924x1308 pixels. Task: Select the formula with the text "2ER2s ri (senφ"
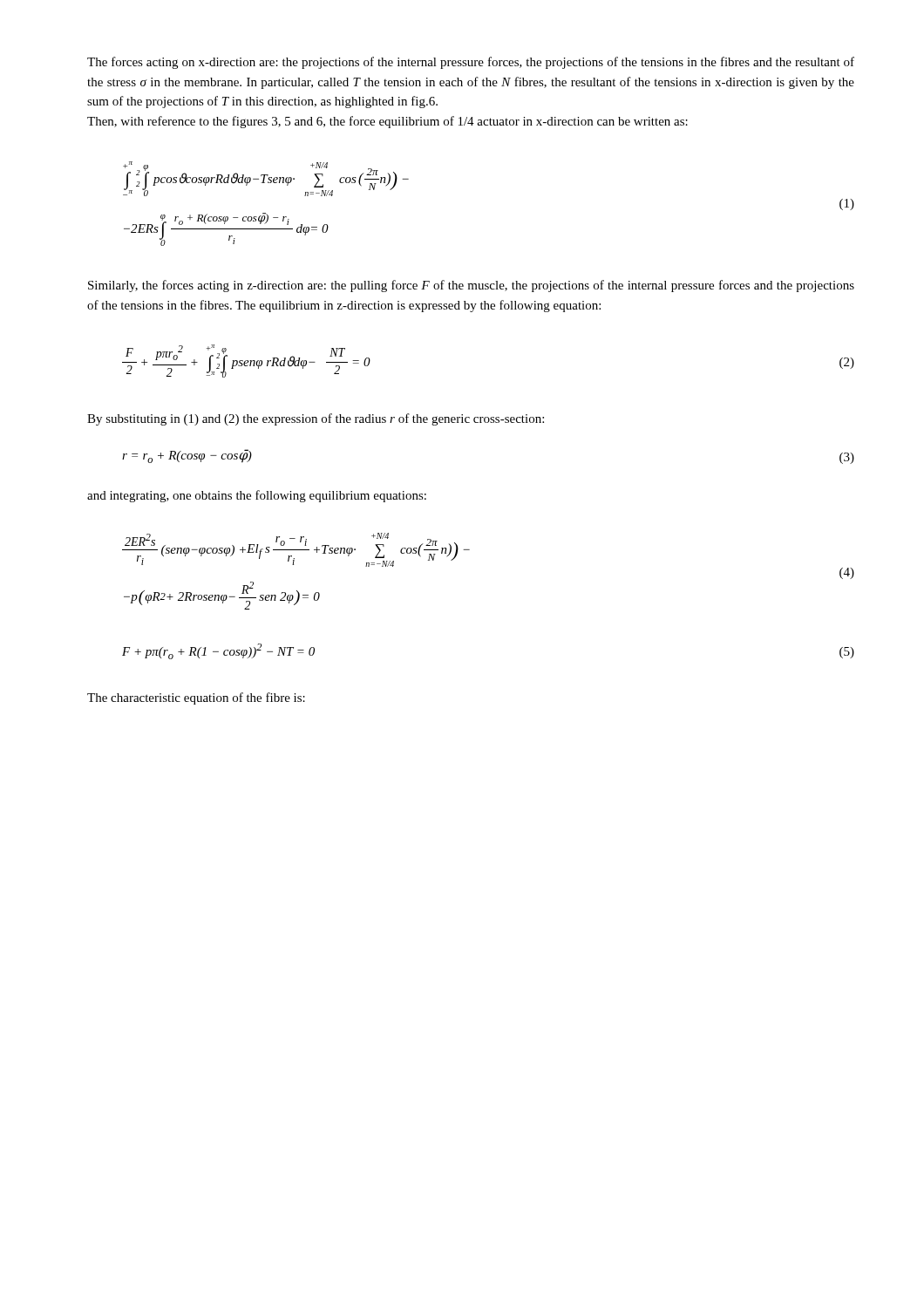point(291,556)
